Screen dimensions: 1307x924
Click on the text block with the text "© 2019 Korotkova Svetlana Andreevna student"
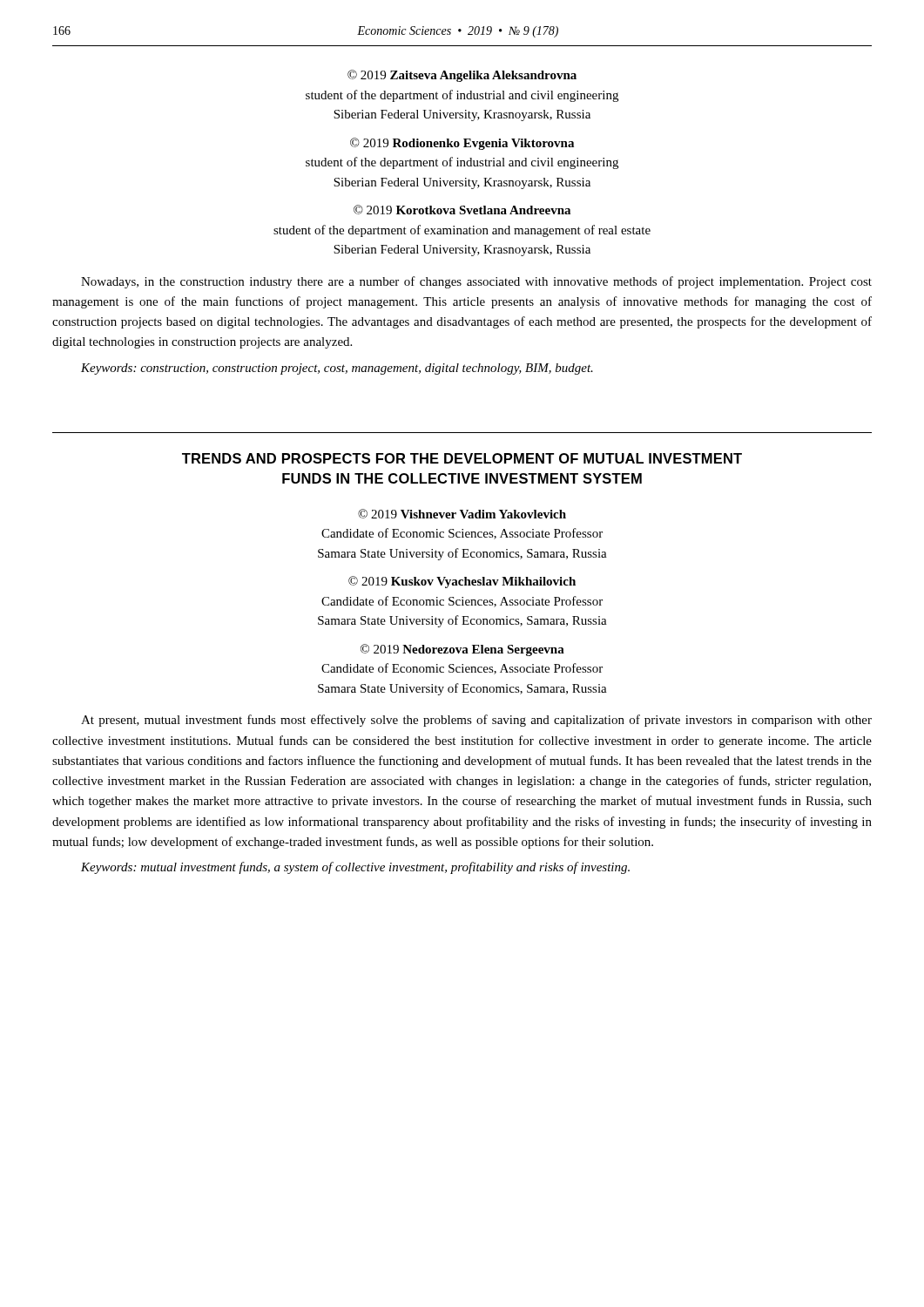(462, 230)
